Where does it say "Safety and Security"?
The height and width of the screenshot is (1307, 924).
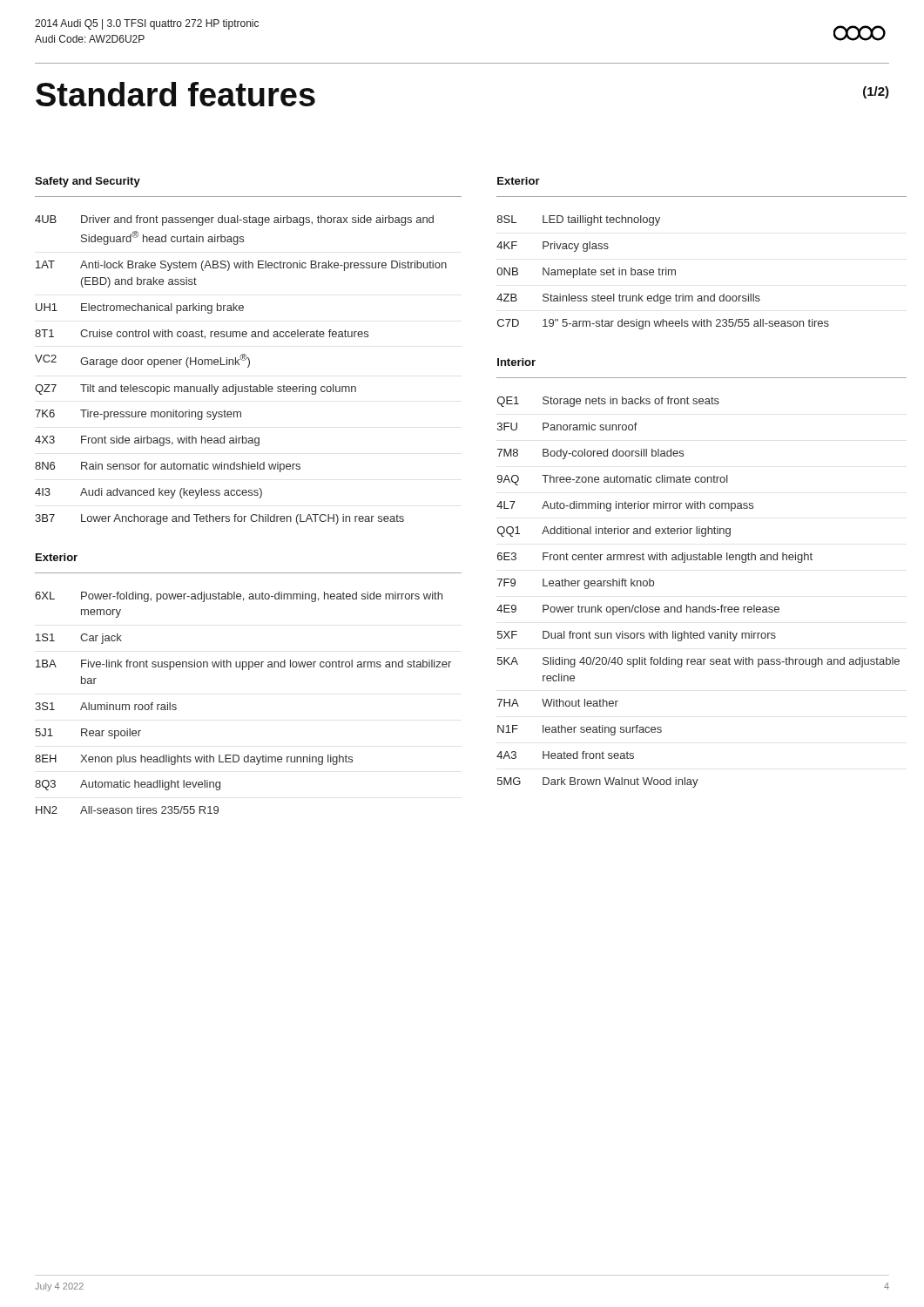coord(87,181)
